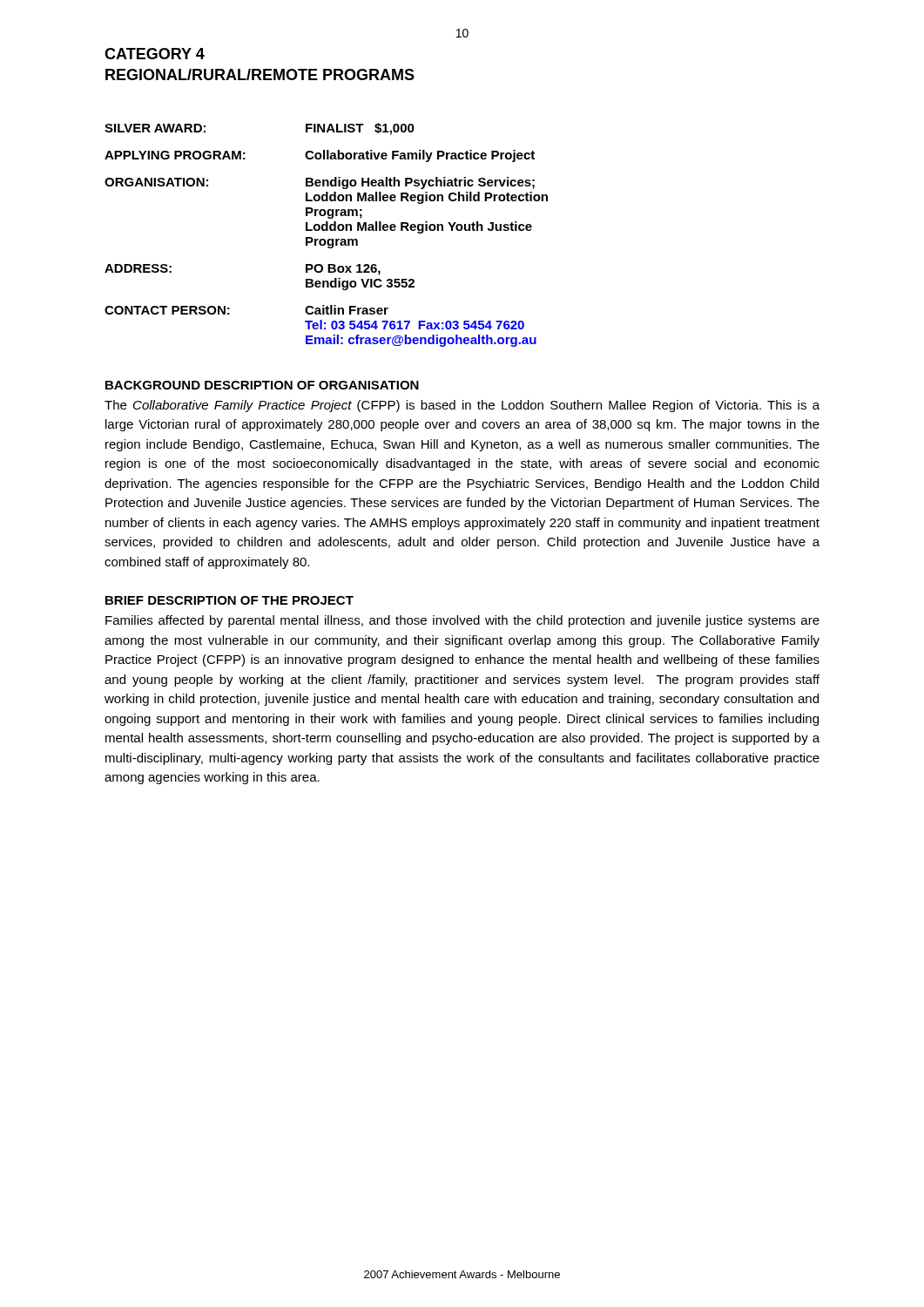This screenshot has height=1307, width=924.
Task: Point to the block beginning "The Collaborative Family"
Action: (x=462, y=483)
